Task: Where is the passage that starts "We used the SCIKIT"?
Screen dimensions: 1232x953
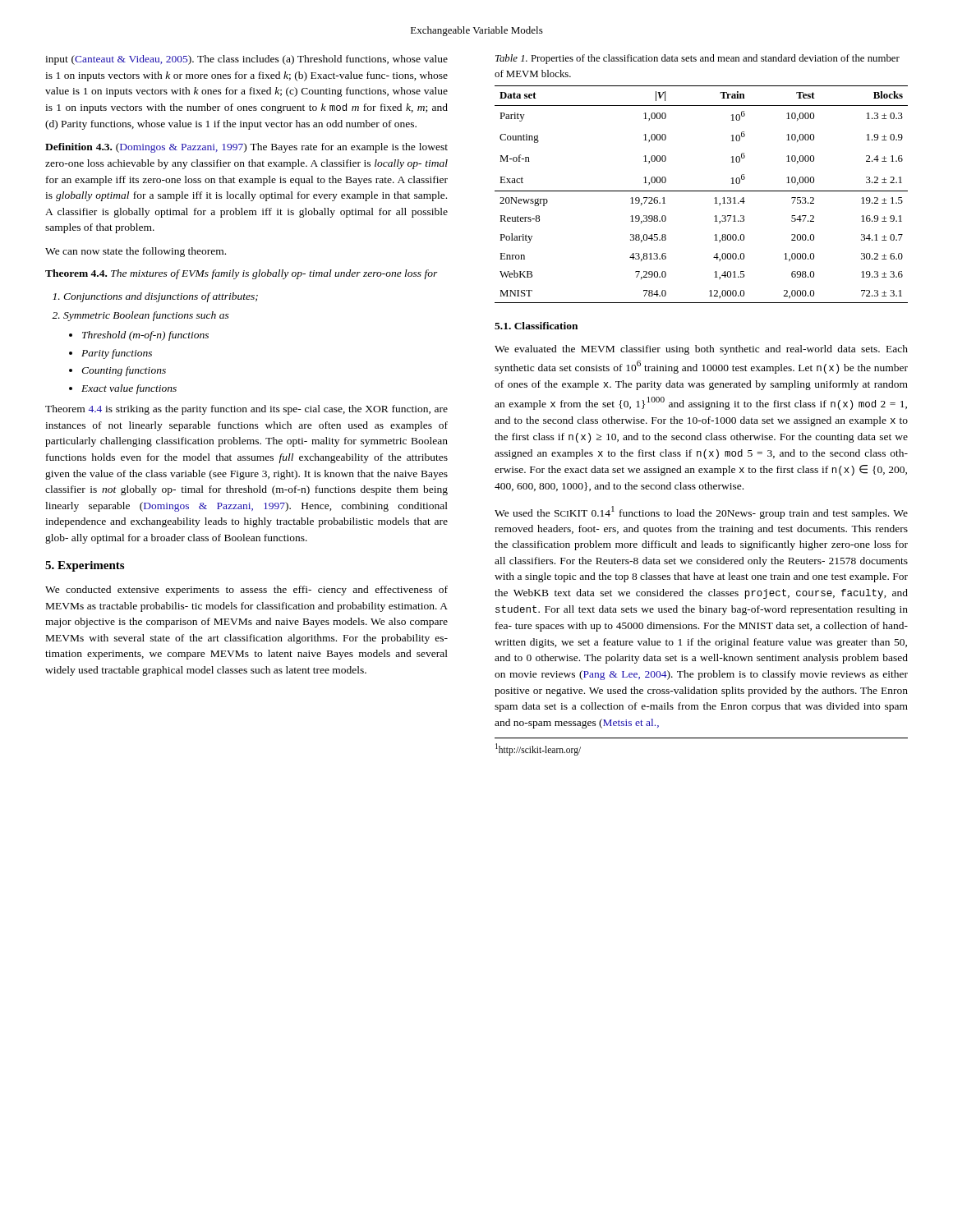Action: click(701, 616)
